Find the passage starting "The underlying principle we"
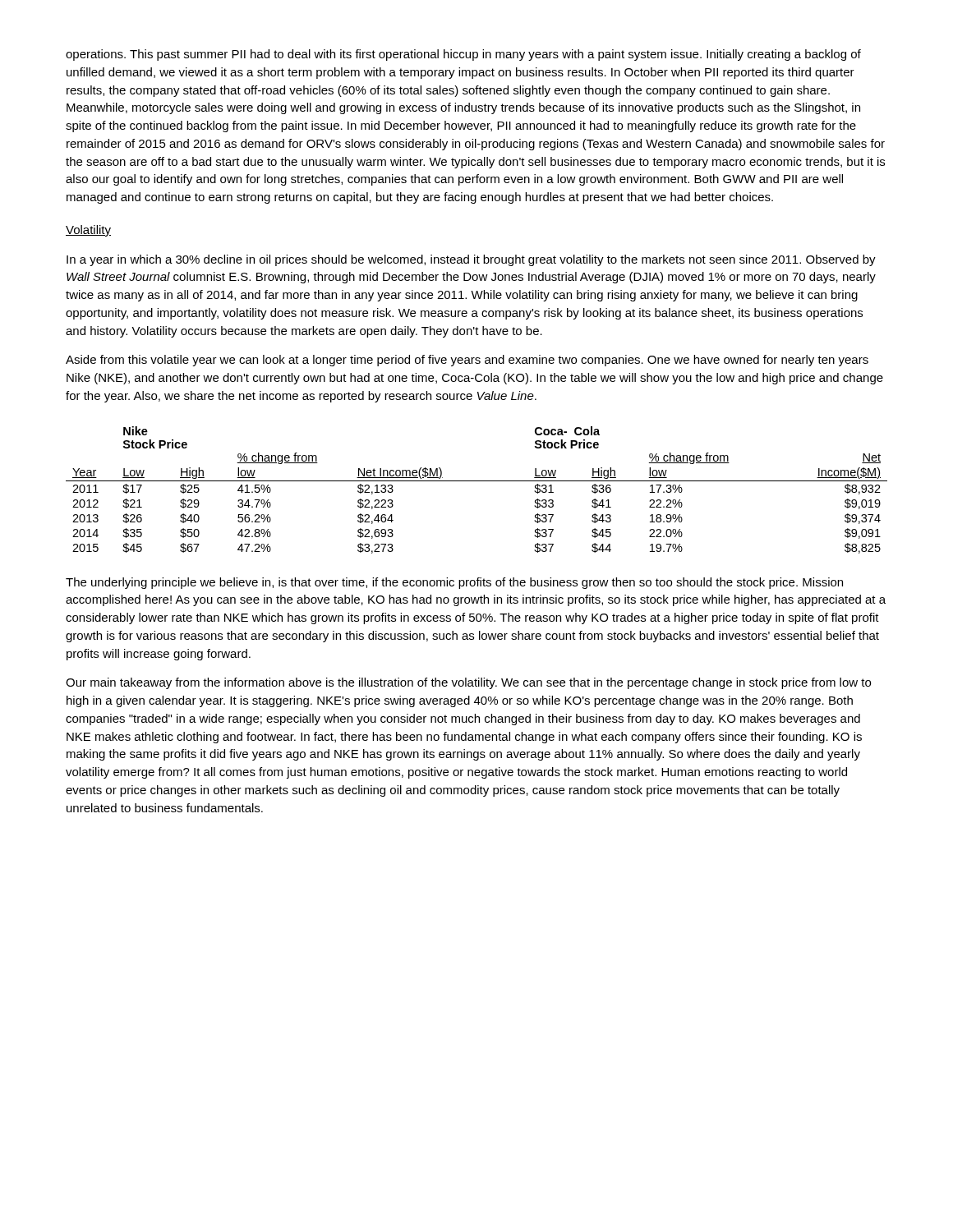The image size is (953, 1232). click(x=476, y=618)
